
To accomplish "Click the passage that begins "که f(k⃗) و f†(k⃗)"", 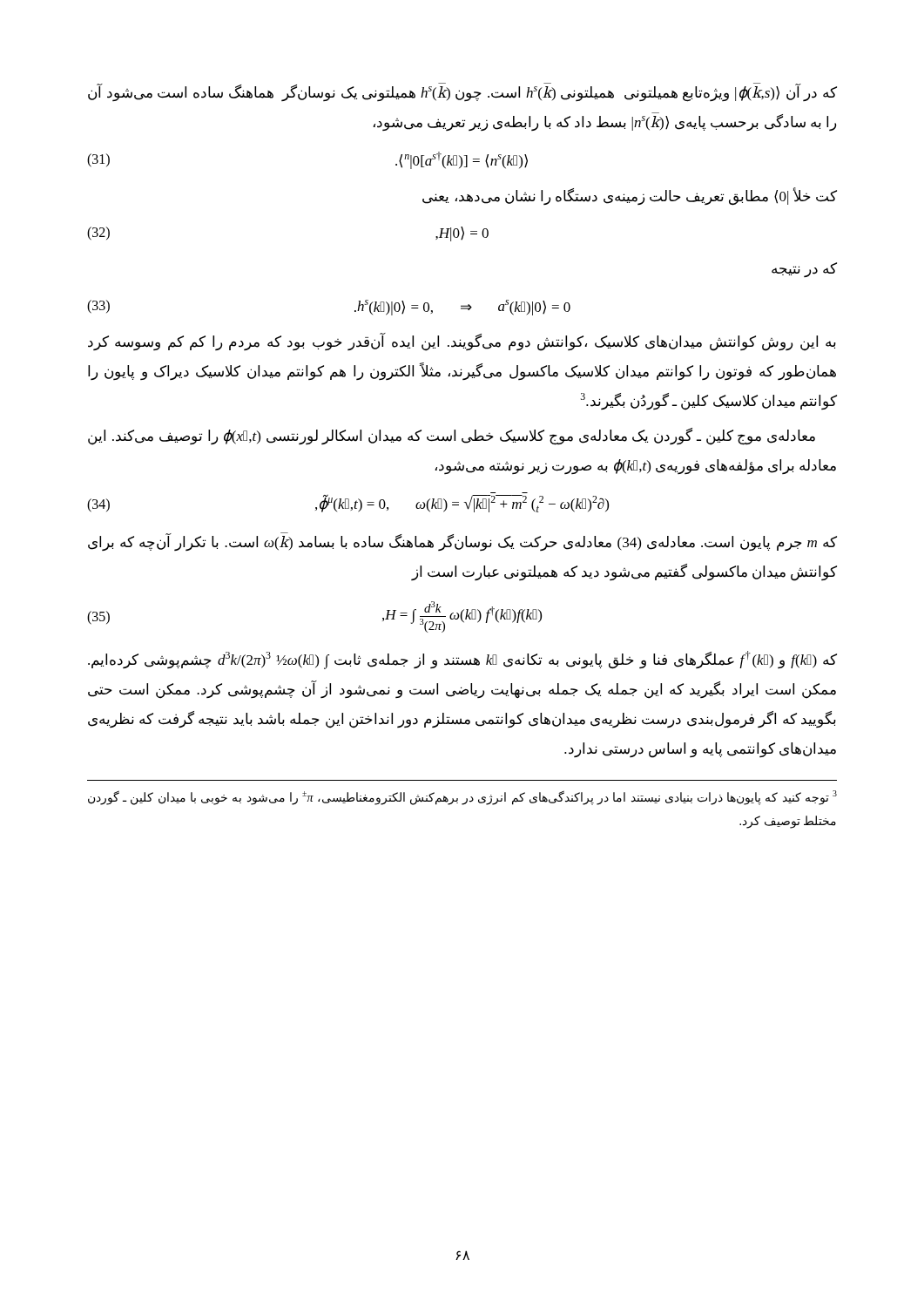I will (x=462, y=704).
